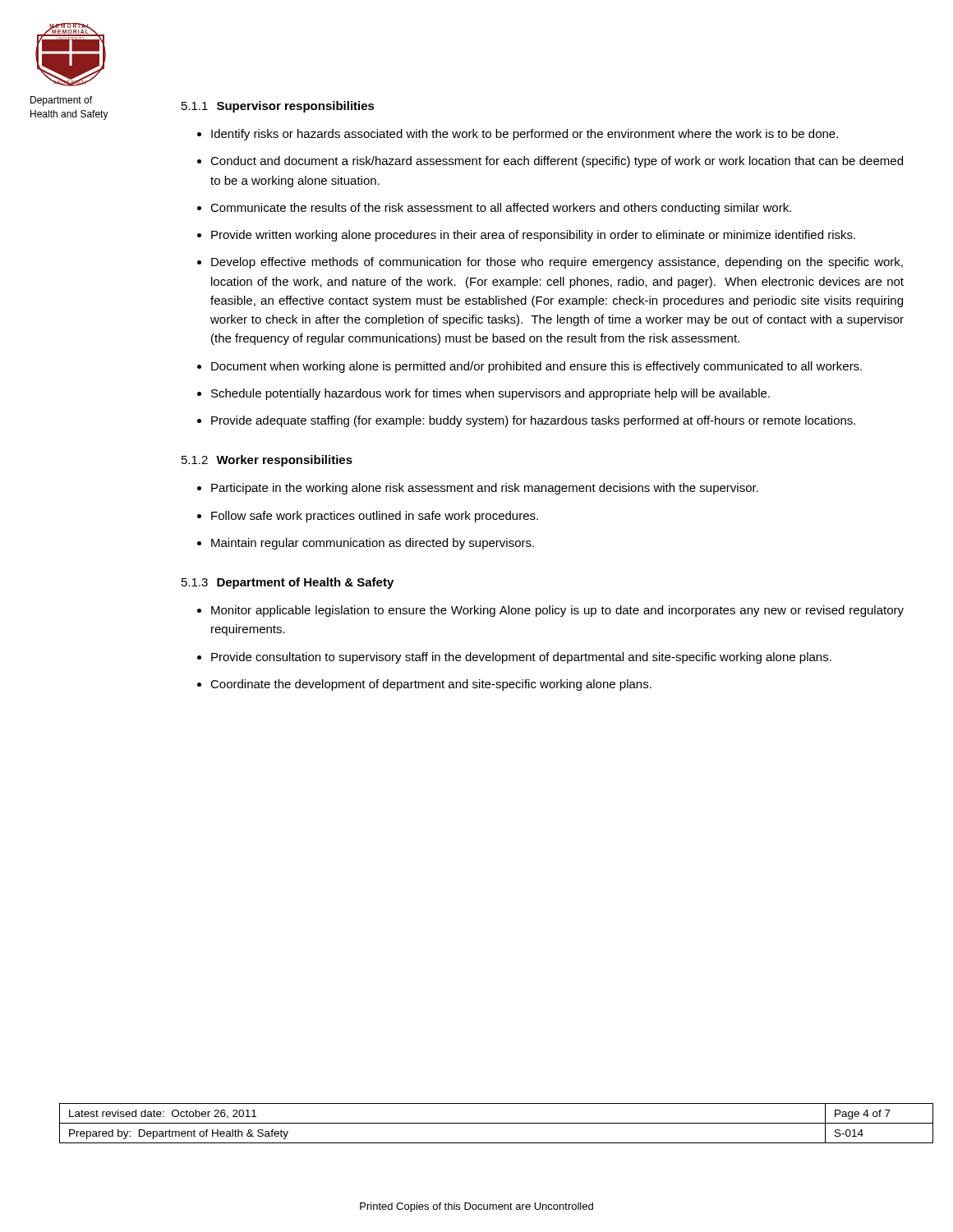This screenshot has width=953, height=1232.
Task: Find the block on this page that starts "Follow safe work practices outlined in"
Action: pos(375,515)
